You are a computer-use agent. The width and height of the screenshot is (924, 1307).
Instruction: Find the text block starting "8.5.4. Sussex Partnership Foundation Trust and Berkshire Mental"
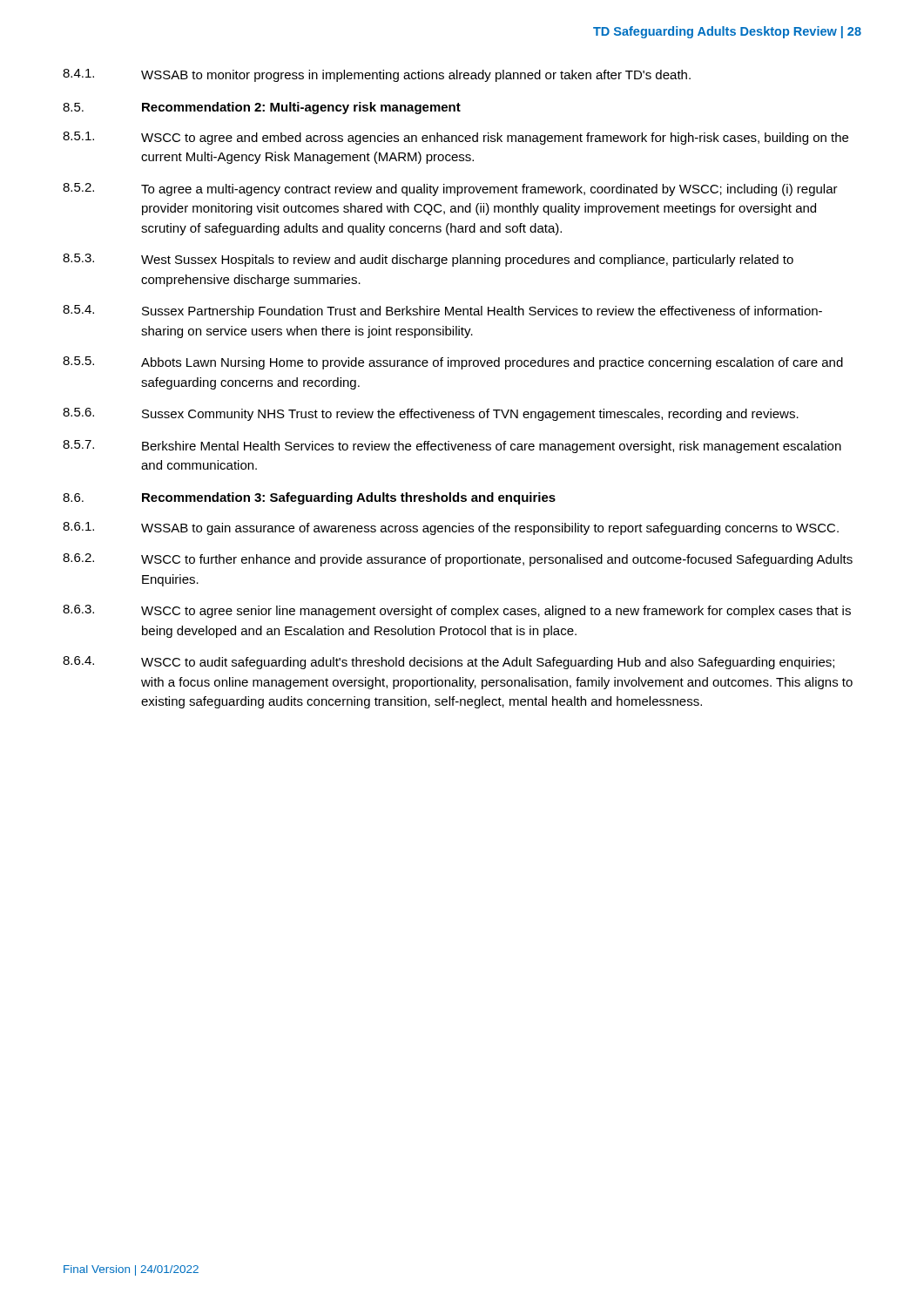tap(462, 321)
